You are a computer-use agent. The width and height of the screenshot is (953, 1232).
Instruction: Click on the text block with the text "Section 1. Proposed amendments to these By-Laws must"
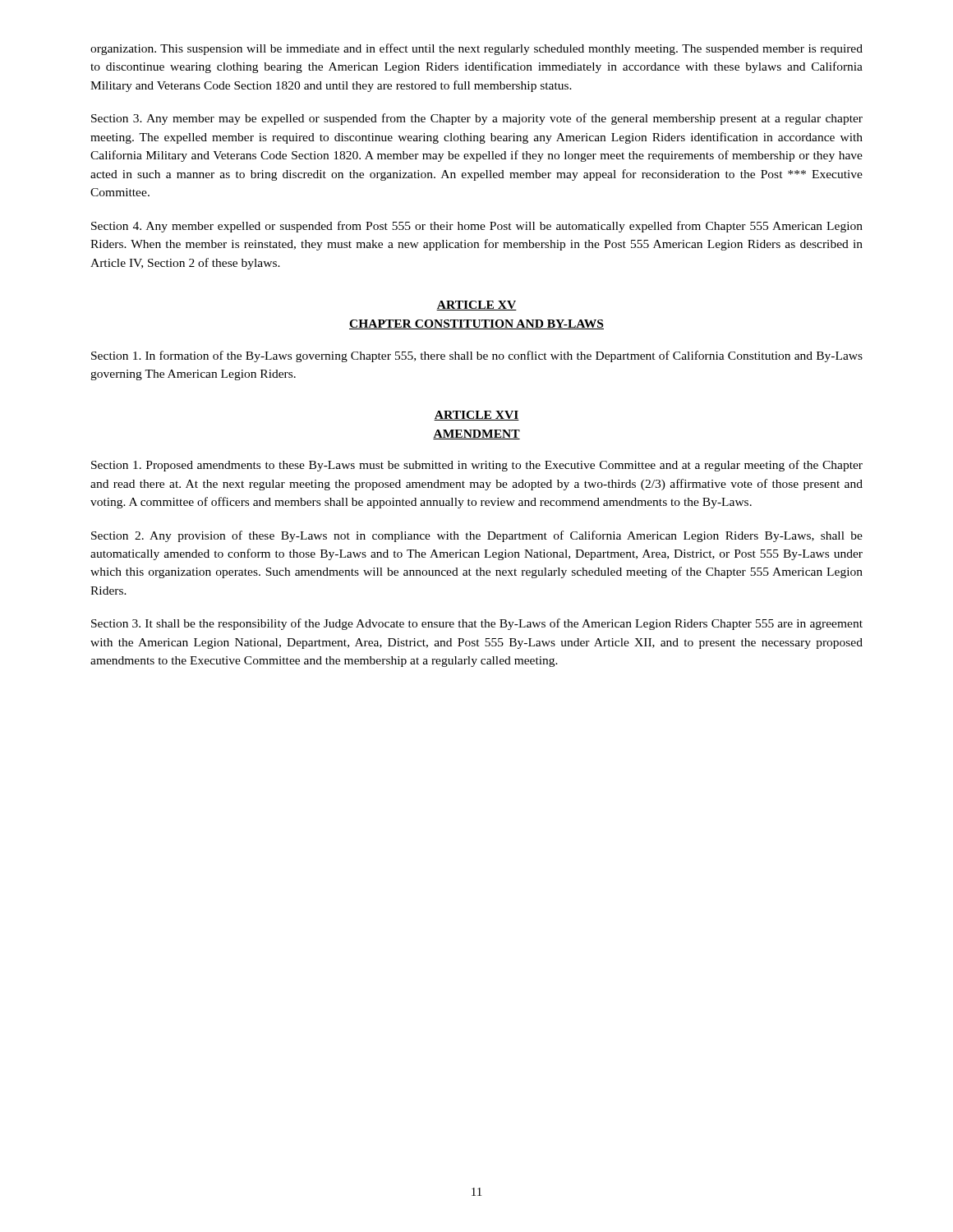[476, 483]
